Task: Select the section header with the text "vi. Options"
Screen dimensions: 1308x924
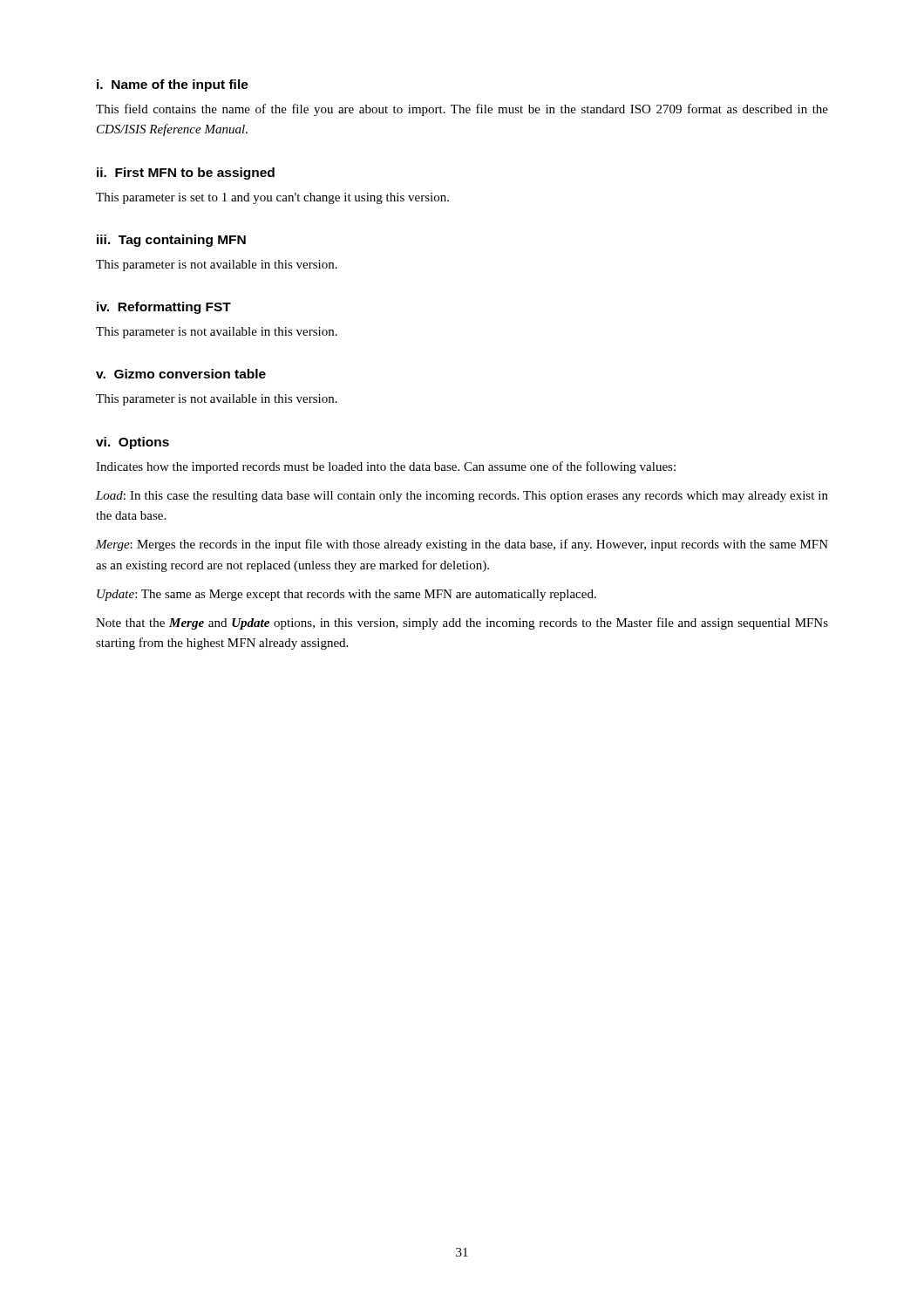Action: pos(133,441)
